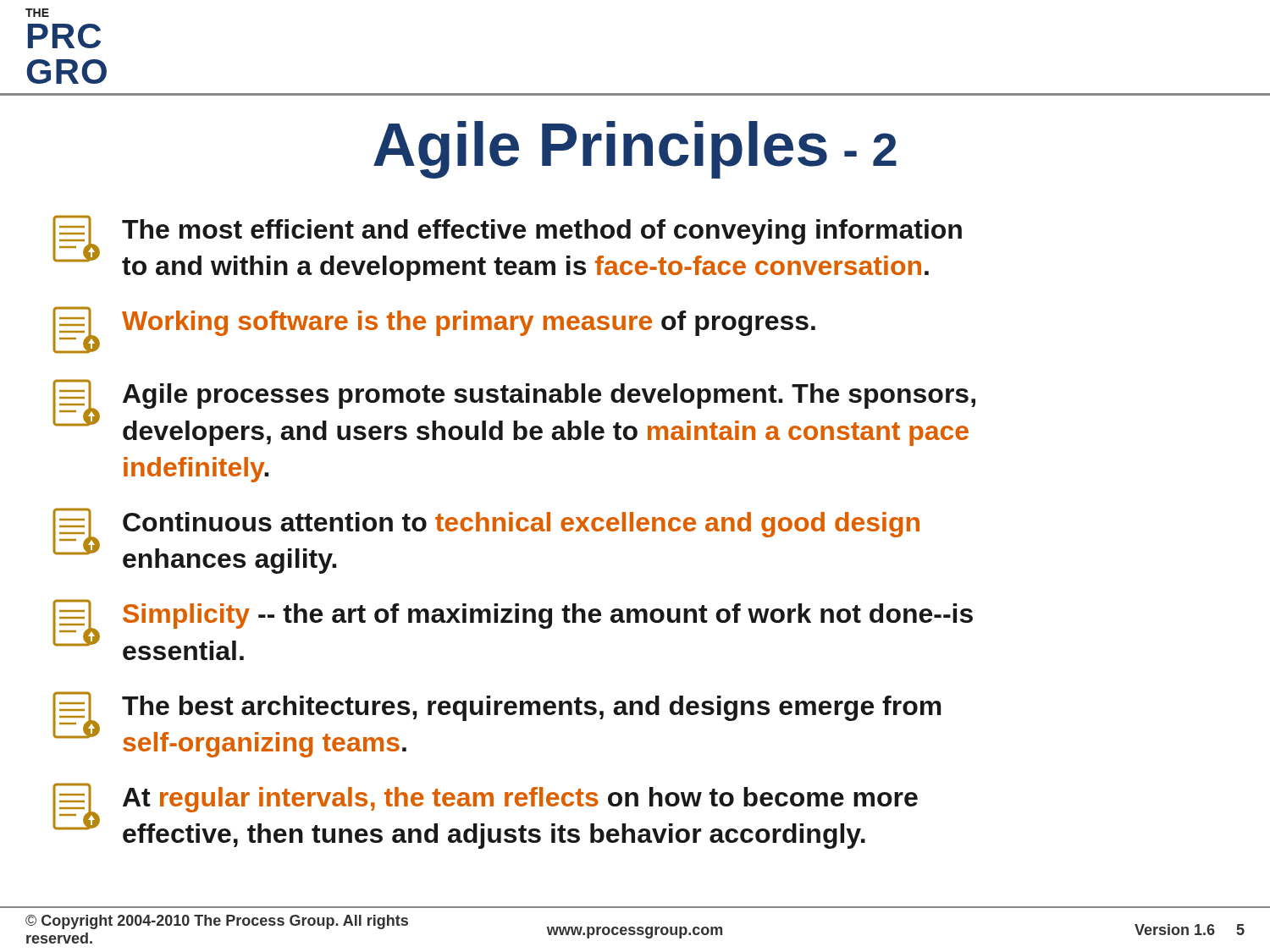Find the element starting "Agile Principles - 2"
The image size is (1270, 952).
click(635, 145)
